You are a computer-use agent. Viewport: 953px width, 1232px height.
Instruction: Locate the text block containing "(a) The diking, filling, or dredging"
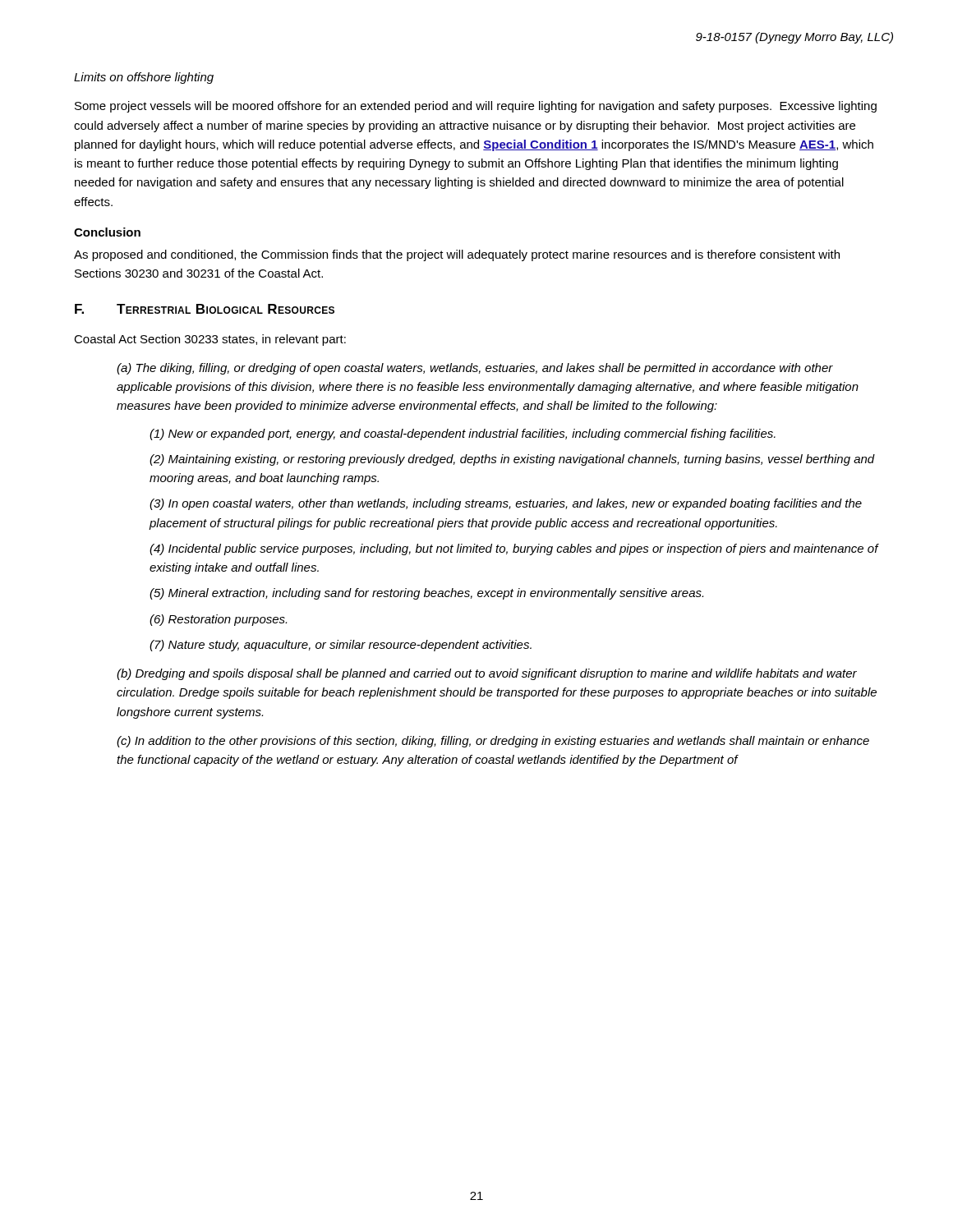pos(498,387)
